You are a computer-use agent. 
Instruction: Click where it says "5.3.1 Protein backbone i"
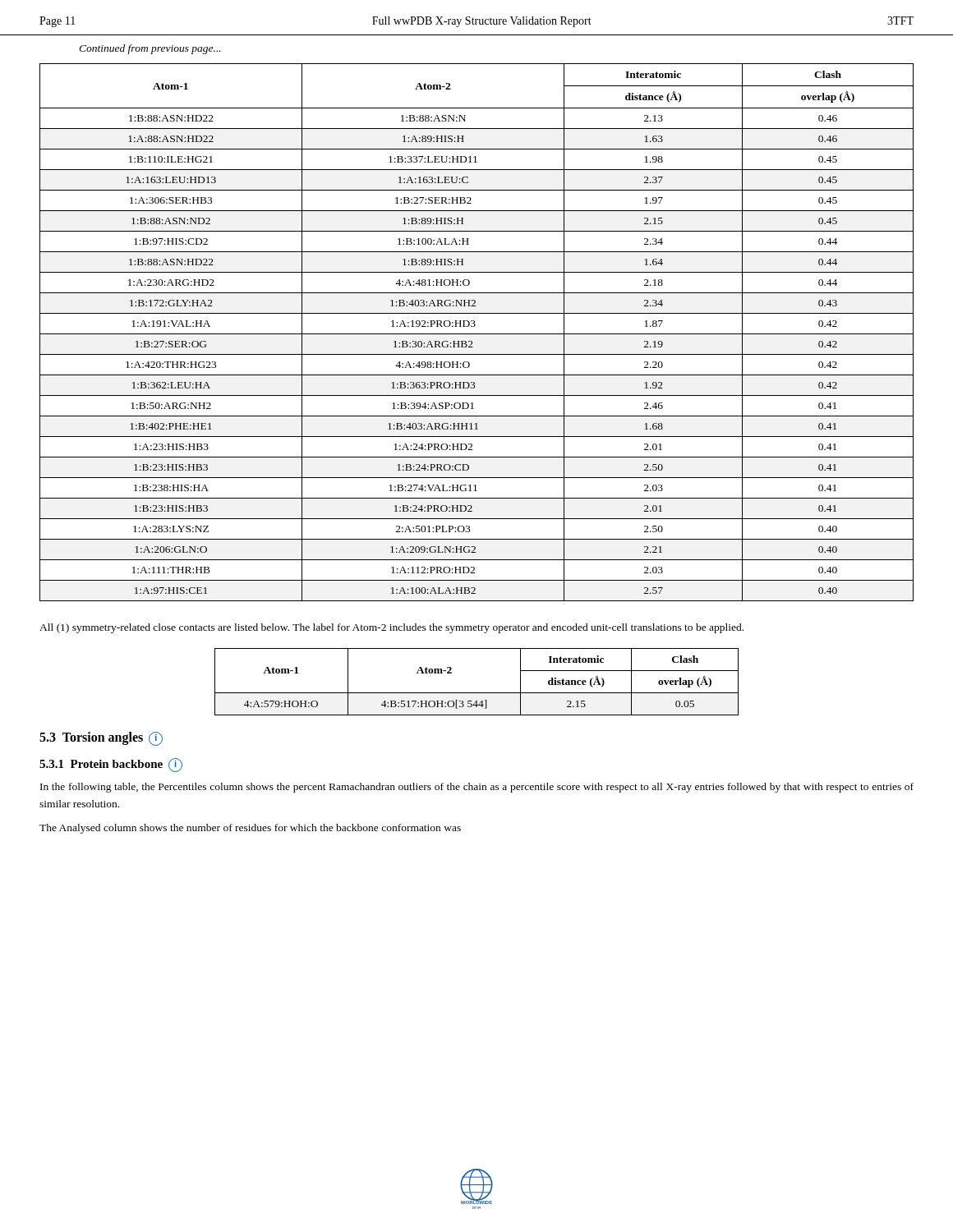click(x=111, y=764)
